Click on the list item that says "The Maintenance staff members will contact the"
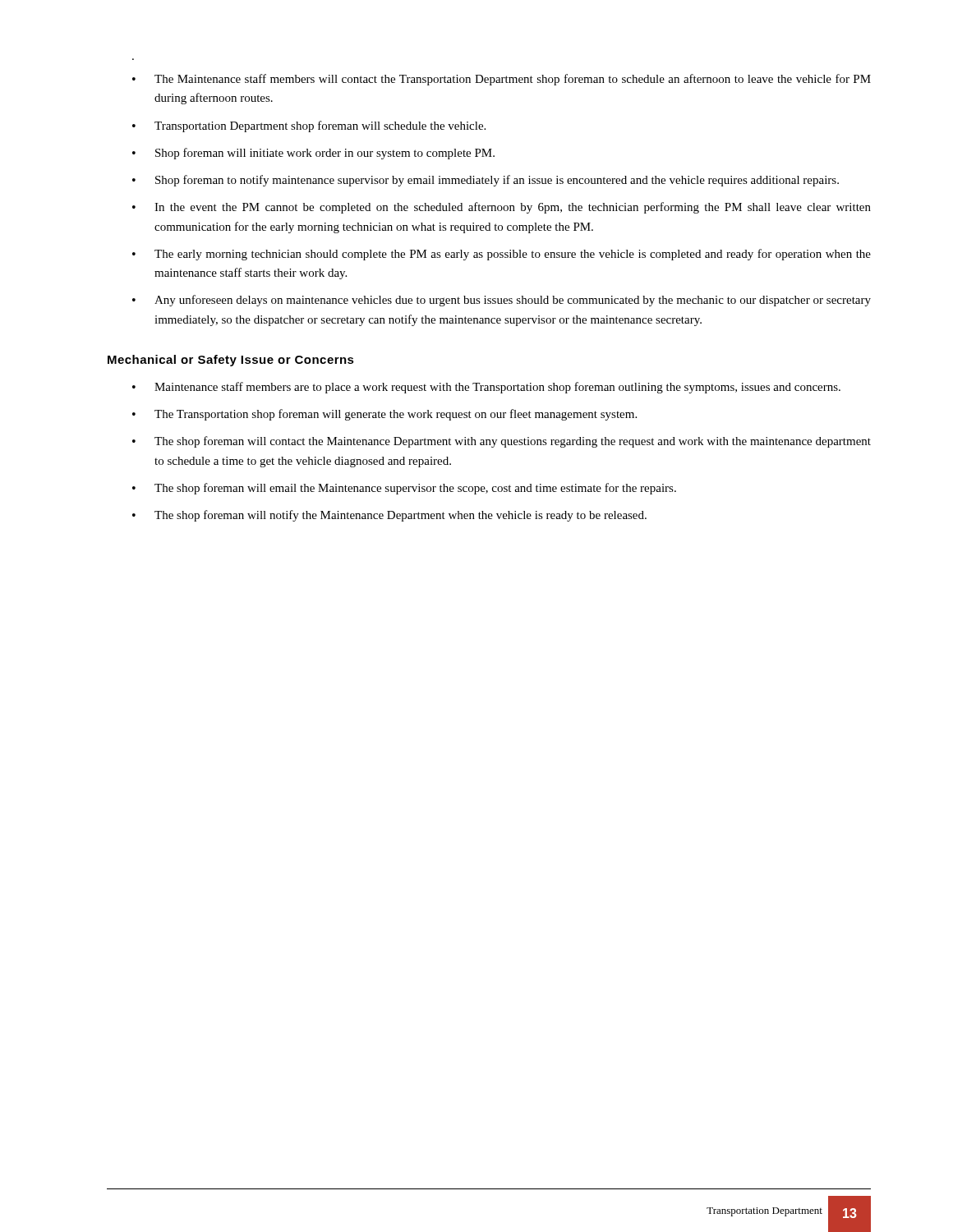The width and height of the screenshot is (953, 1232). 513,88
